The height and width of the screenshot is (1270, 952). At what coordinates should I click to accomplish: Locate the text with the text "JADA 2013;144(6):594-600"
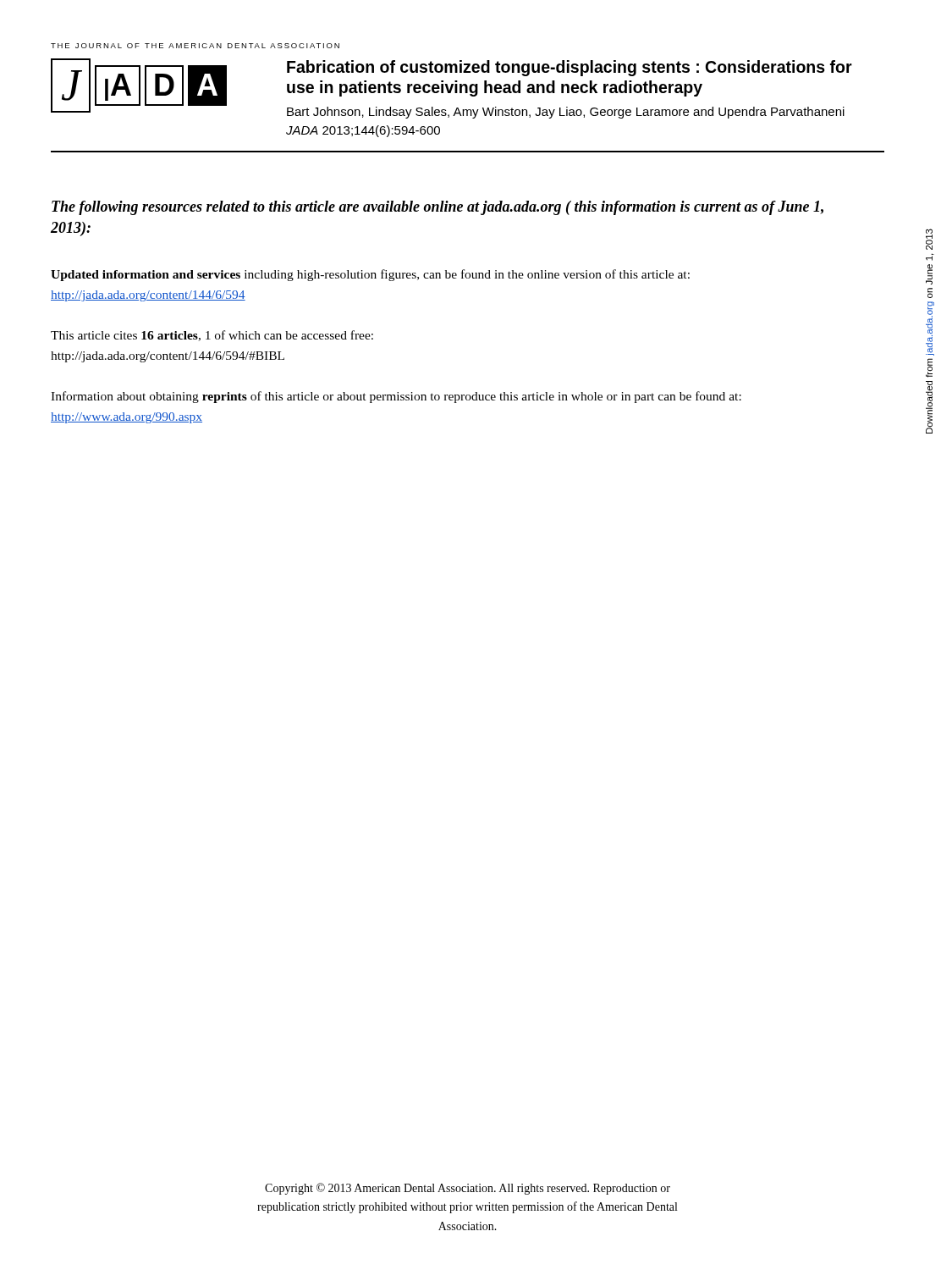363,130
